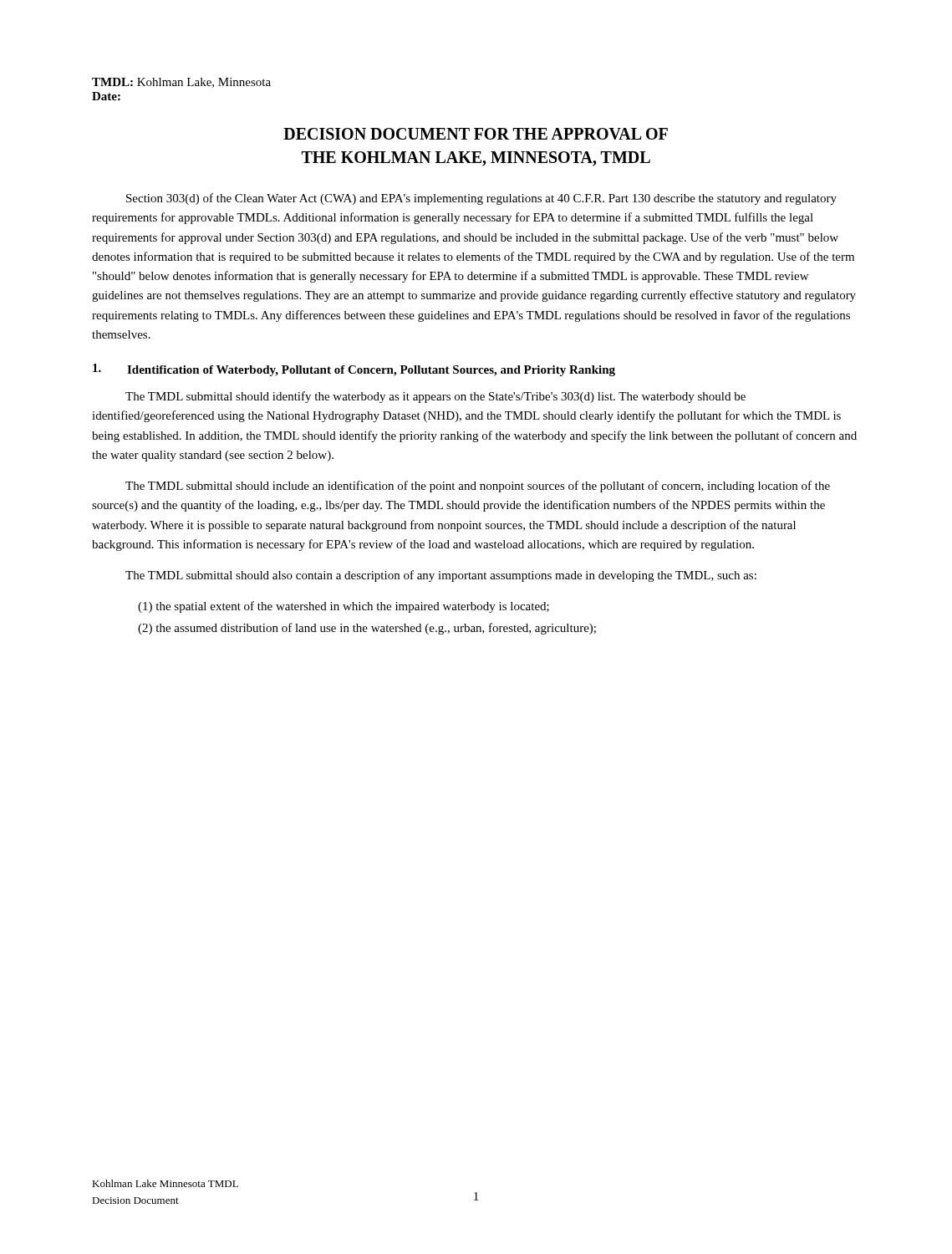Image resolution: width=952 pixels, height=1254 pixels.
Task: Select the text block that says "Section 303(d) of the Clean Water"
Action: tap(474, 266)
